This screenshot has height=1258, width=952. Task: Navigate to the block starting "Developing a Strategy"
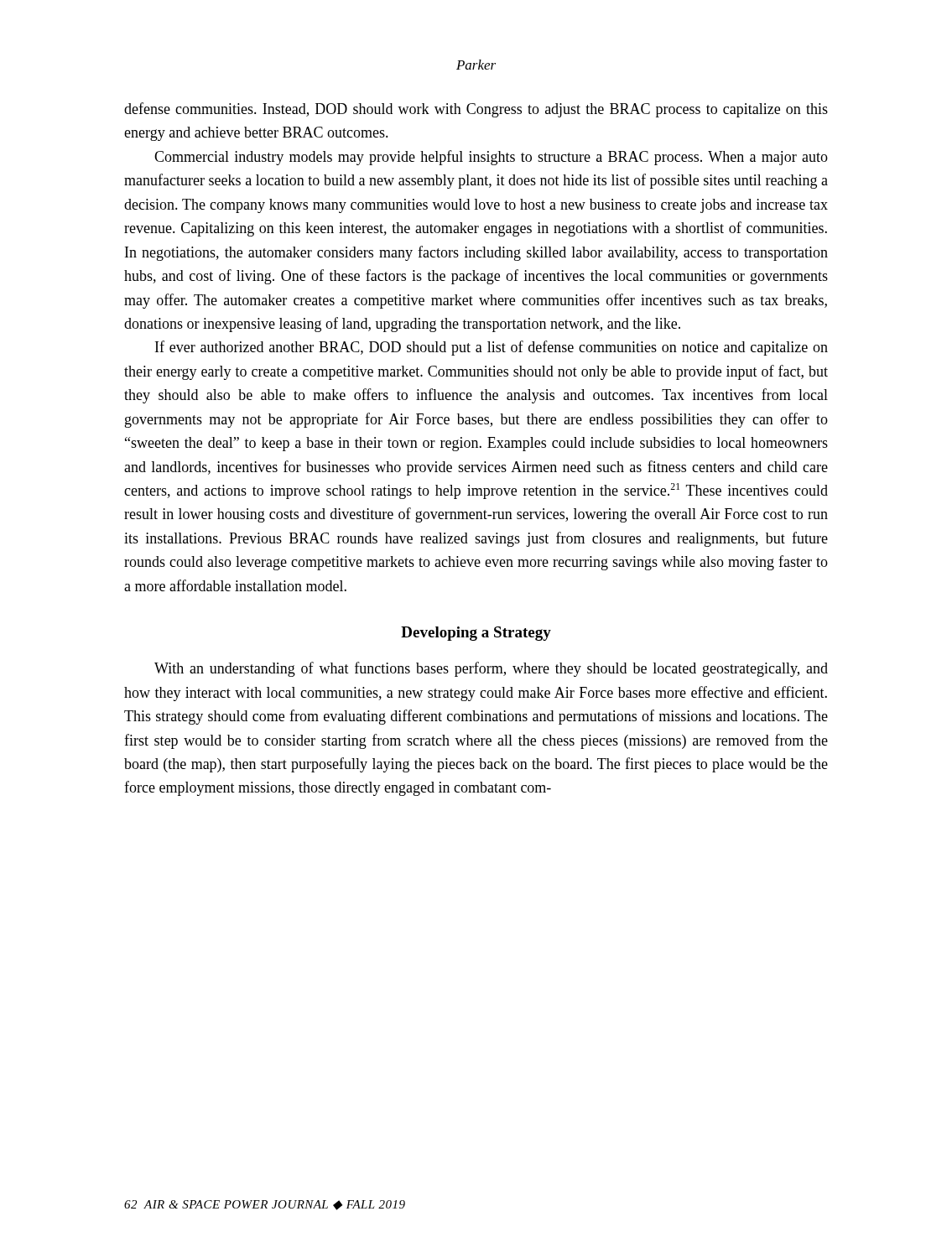point(476,632)
